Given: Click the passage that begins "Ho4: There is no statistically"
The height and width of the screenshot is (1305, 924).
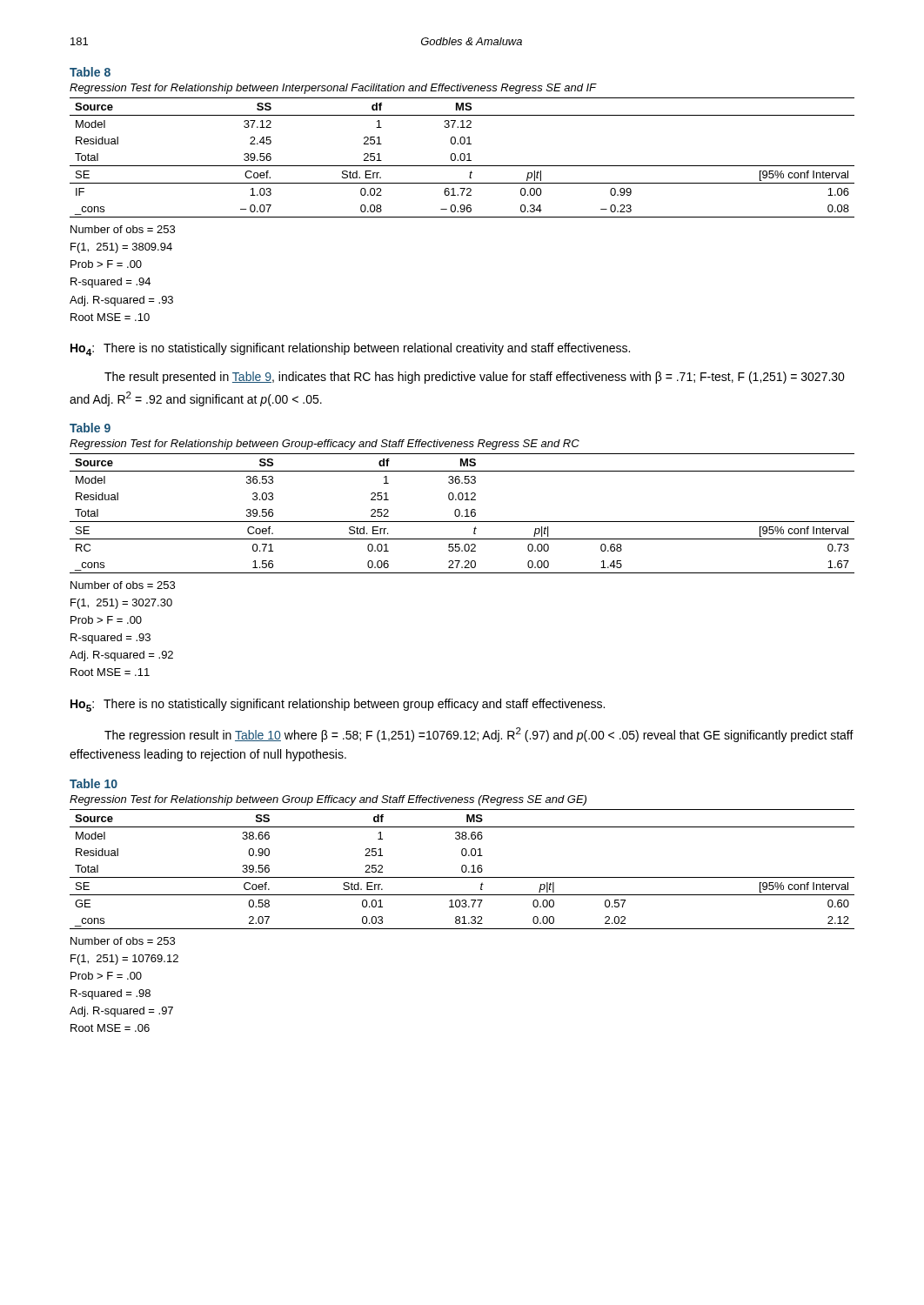Looking at the screenshot, I should coord(350,349).
